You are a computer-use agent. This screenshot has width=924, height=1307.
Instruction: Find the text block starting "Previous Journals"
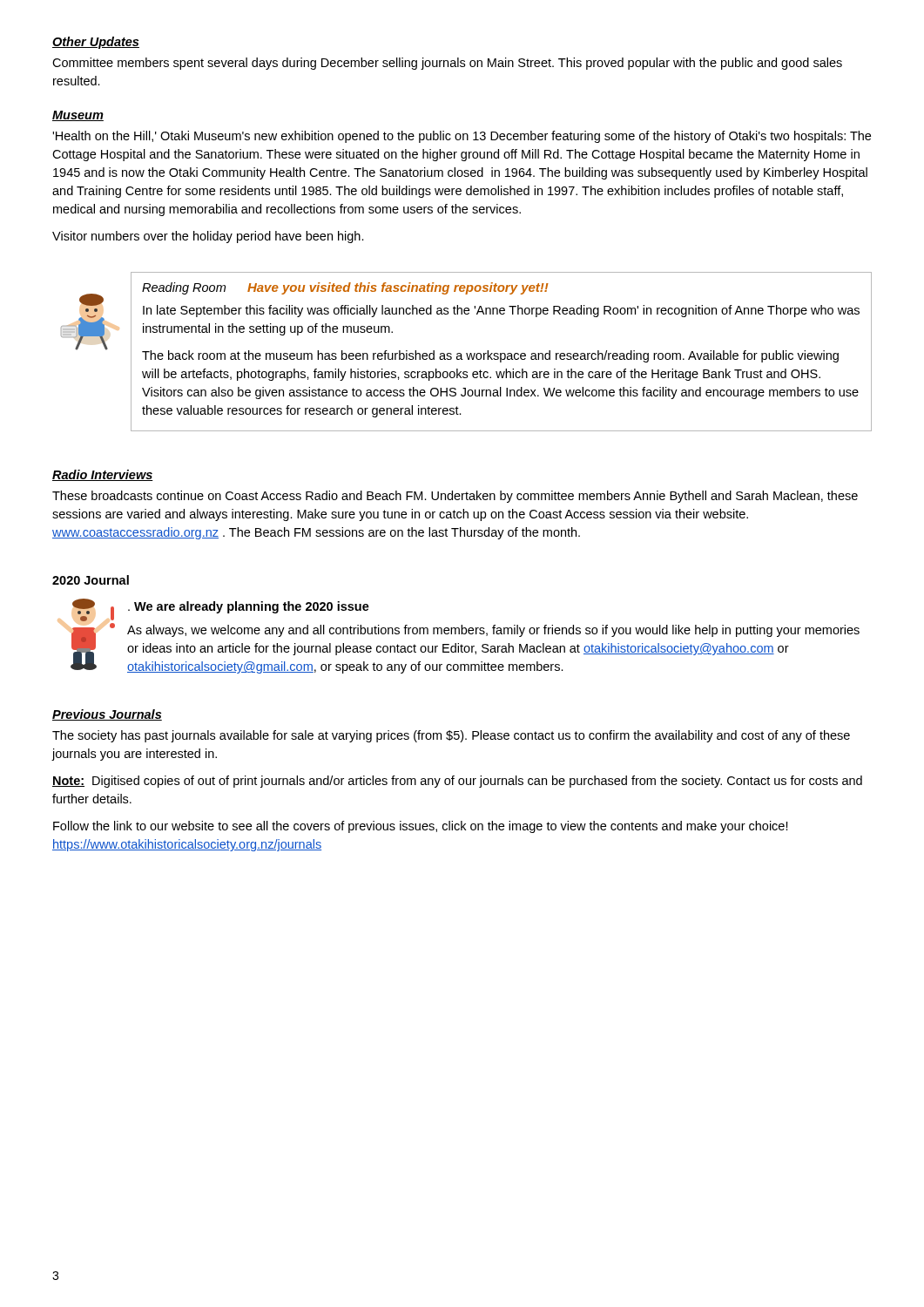(x=107, y=715)
